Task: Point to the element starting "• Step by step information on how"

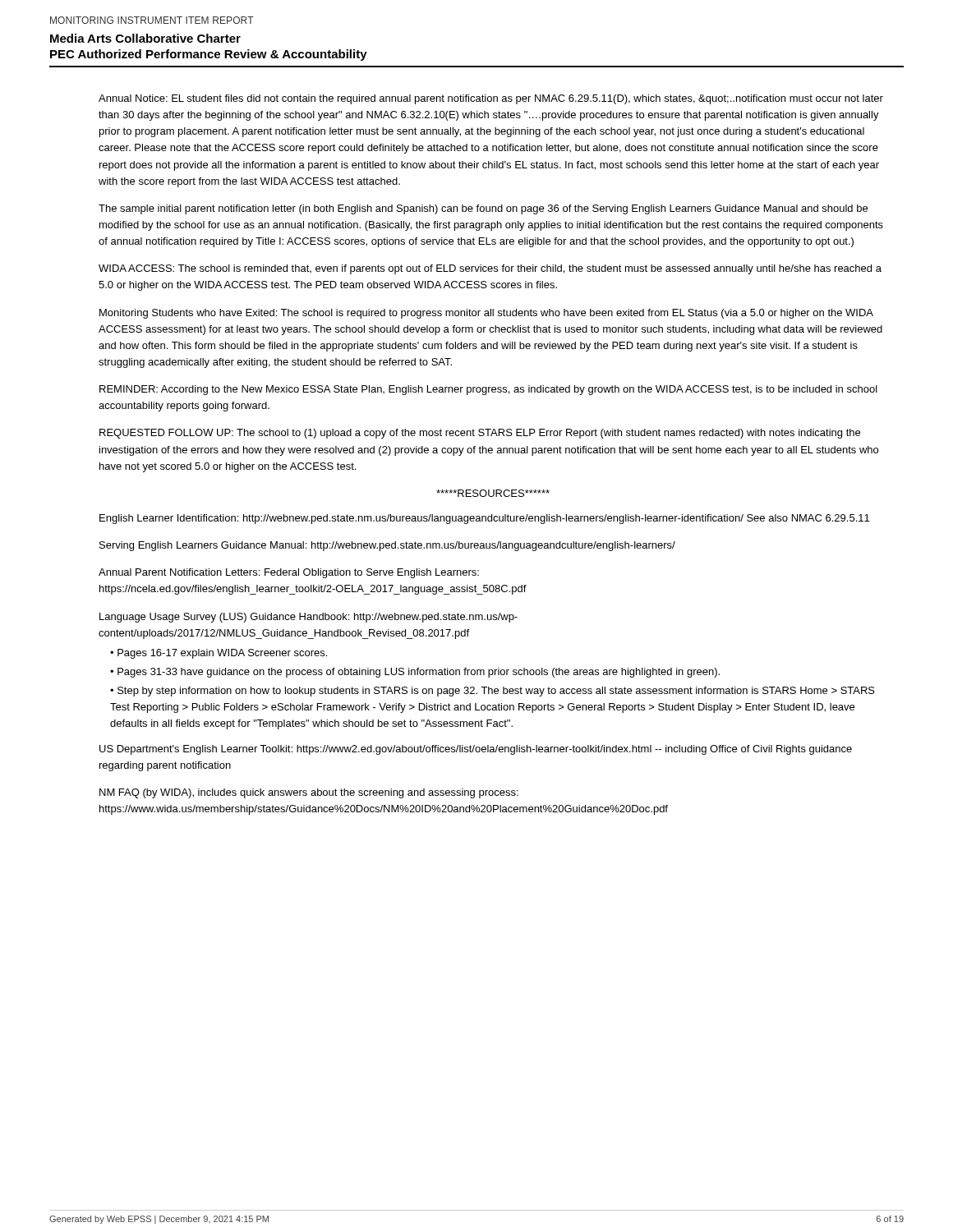Action: click(x=493, y=707)
